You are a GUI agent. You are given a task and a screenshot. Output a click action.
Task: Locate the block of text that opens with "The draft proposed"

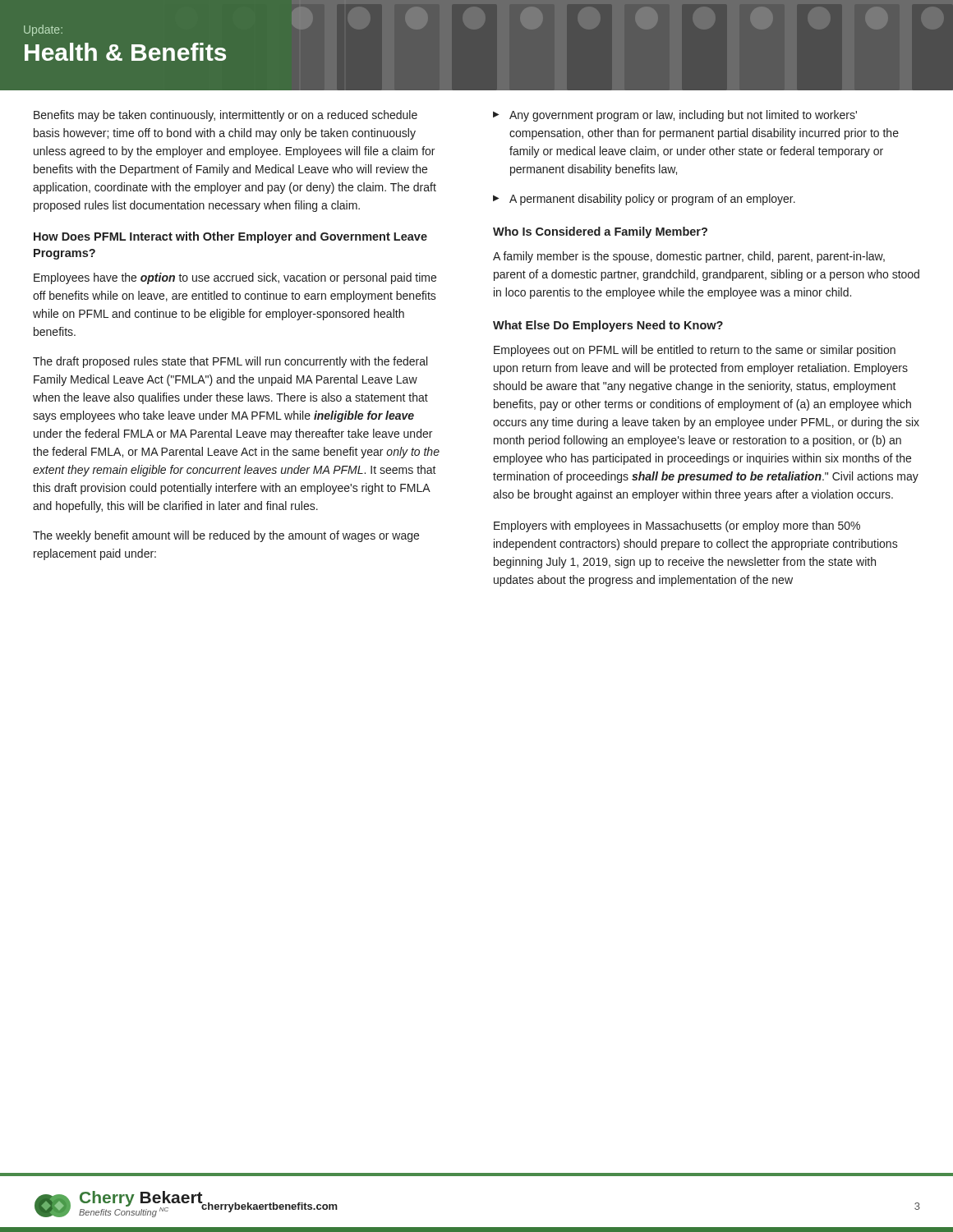(236, 434)
